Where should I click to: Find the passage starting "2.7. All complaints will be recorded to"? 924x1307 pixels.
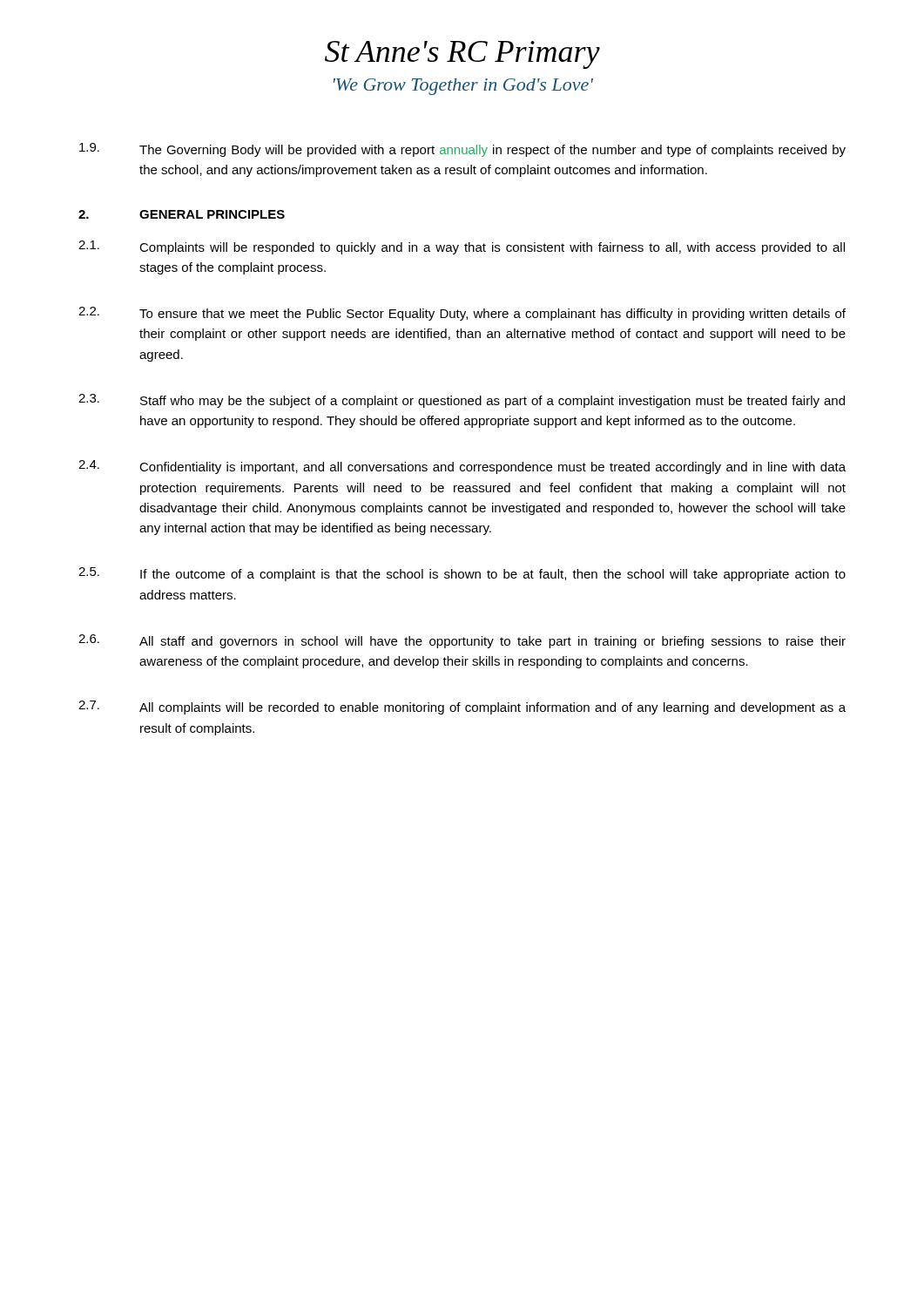tap(462, 718)
